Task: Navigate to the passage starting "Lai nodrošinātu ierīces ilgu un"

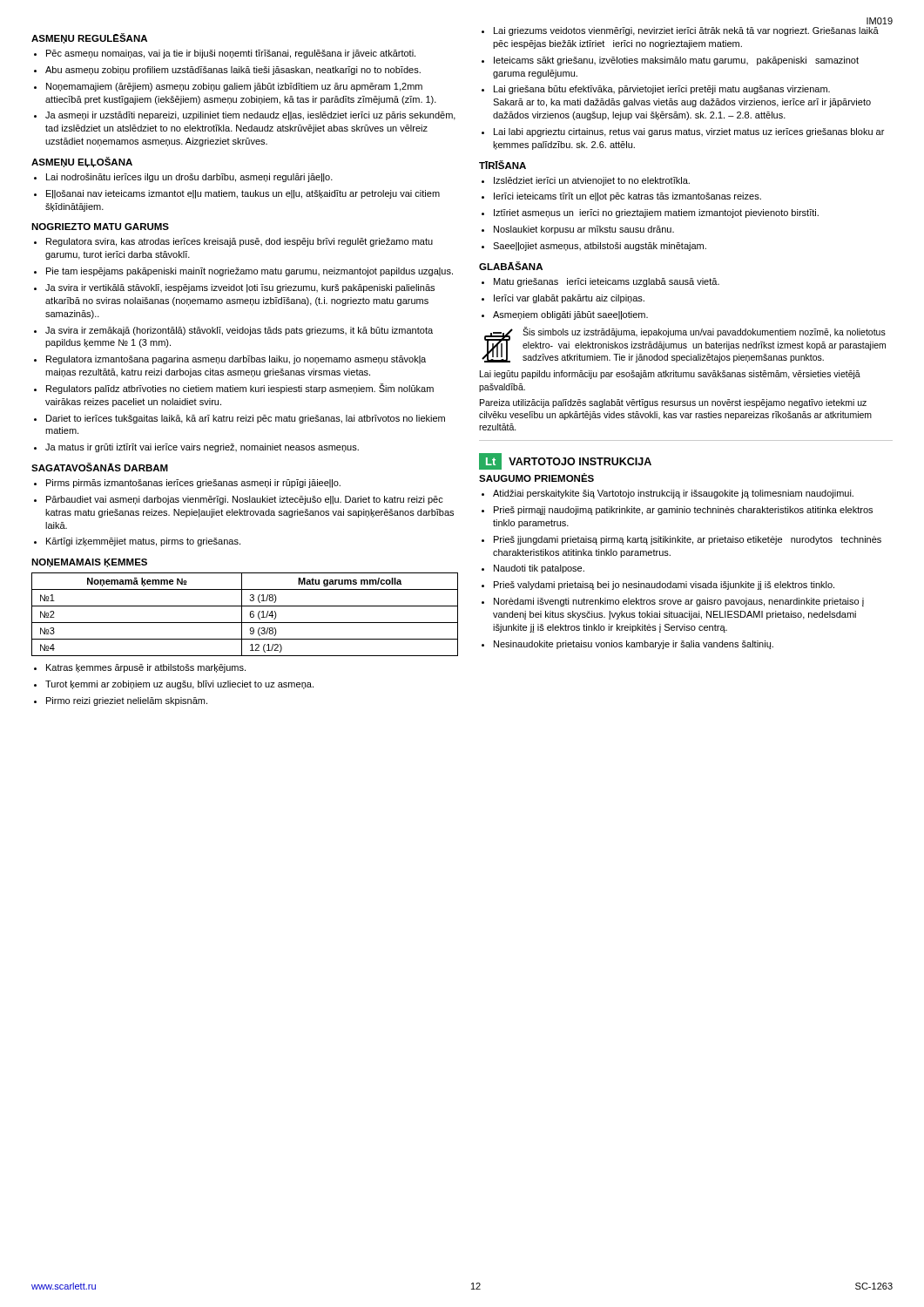Action: [189, 177]
